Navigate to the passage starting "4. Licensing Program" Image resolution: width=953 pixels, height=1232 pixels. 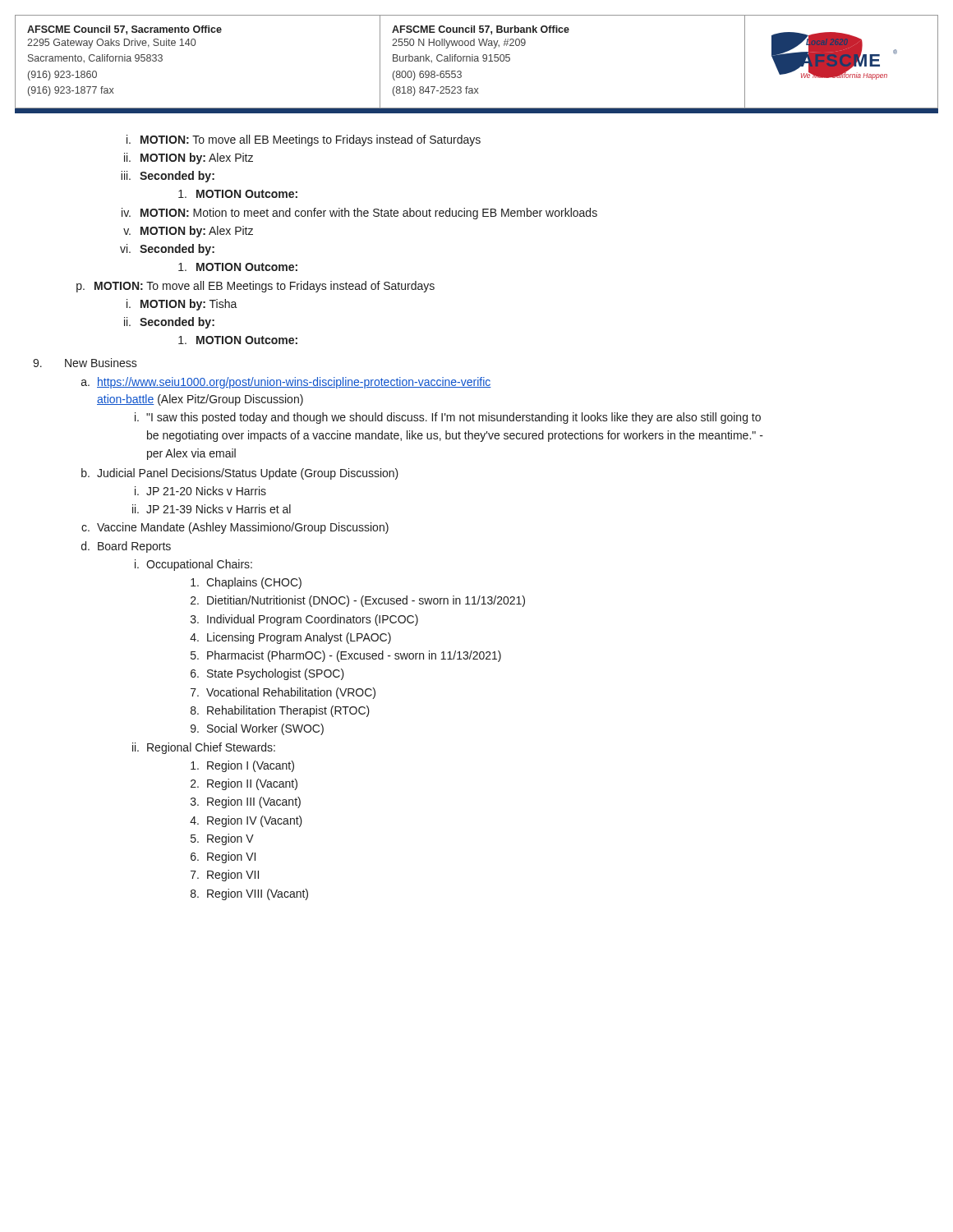(x=284, y=638)
